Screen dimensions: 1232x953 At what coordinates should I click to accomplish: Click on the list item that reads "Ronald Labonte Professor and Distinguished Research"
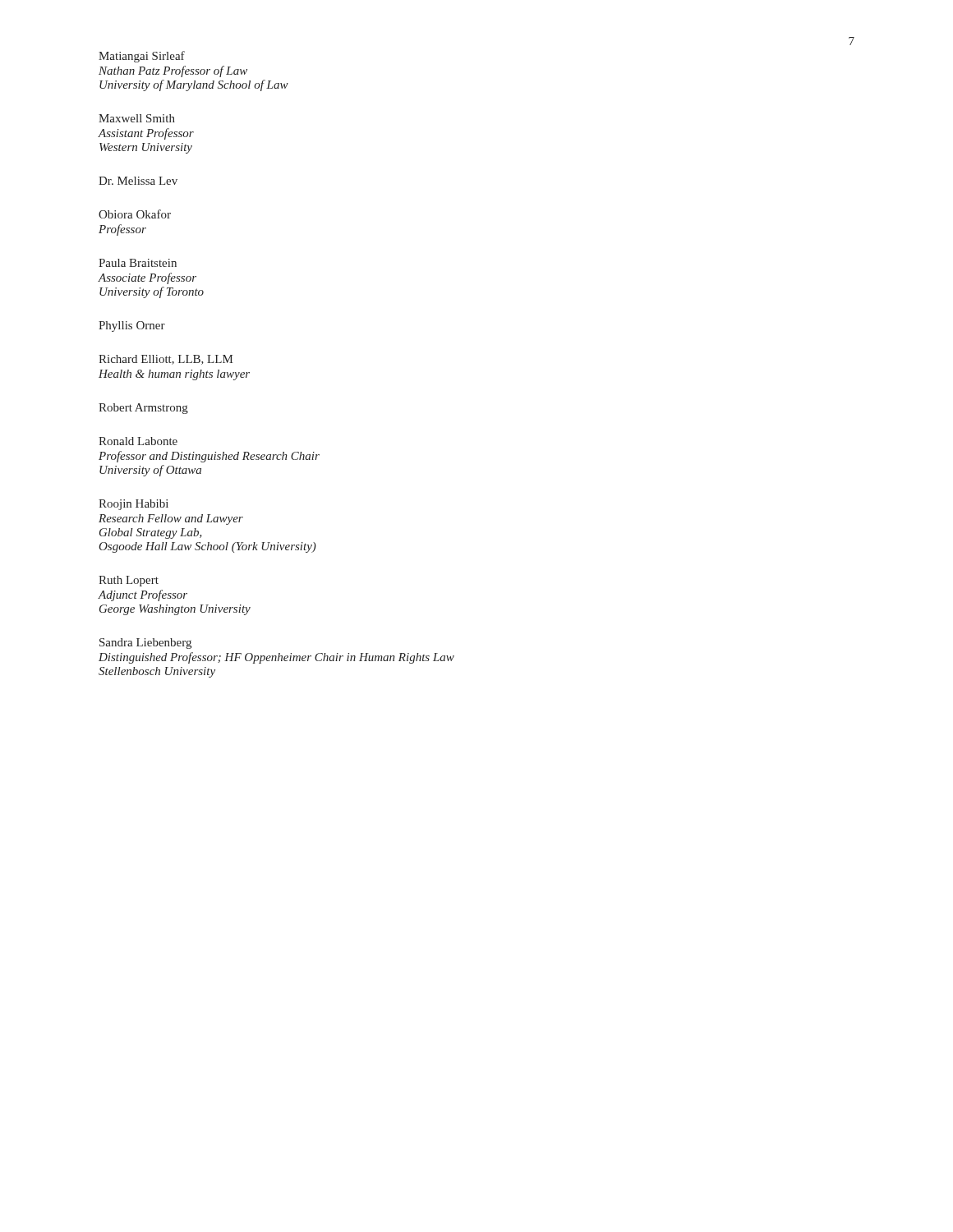point(138,441)
